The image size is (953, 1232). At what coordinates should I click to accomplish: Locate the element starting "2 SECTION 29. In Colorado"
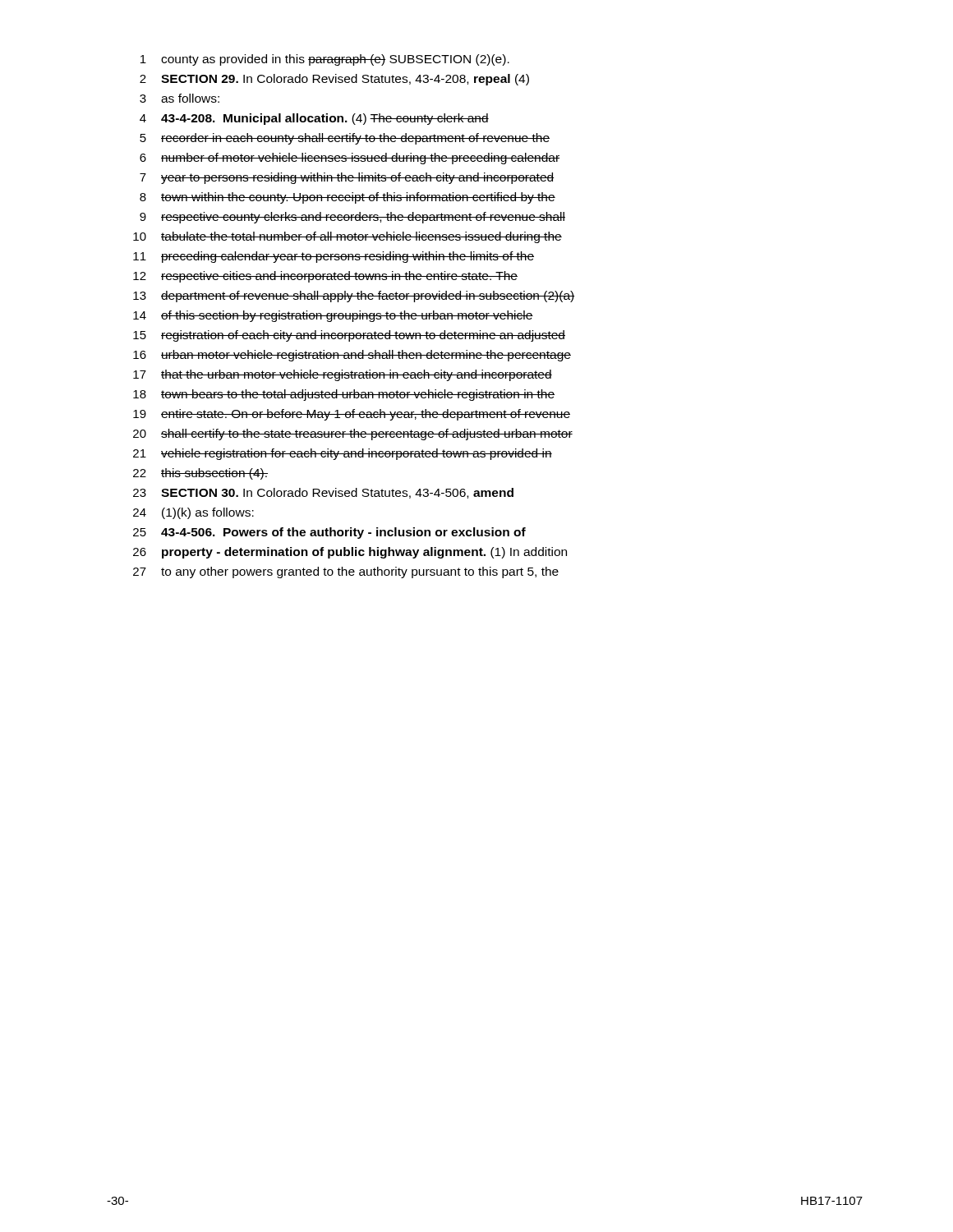tap(485, 79)
